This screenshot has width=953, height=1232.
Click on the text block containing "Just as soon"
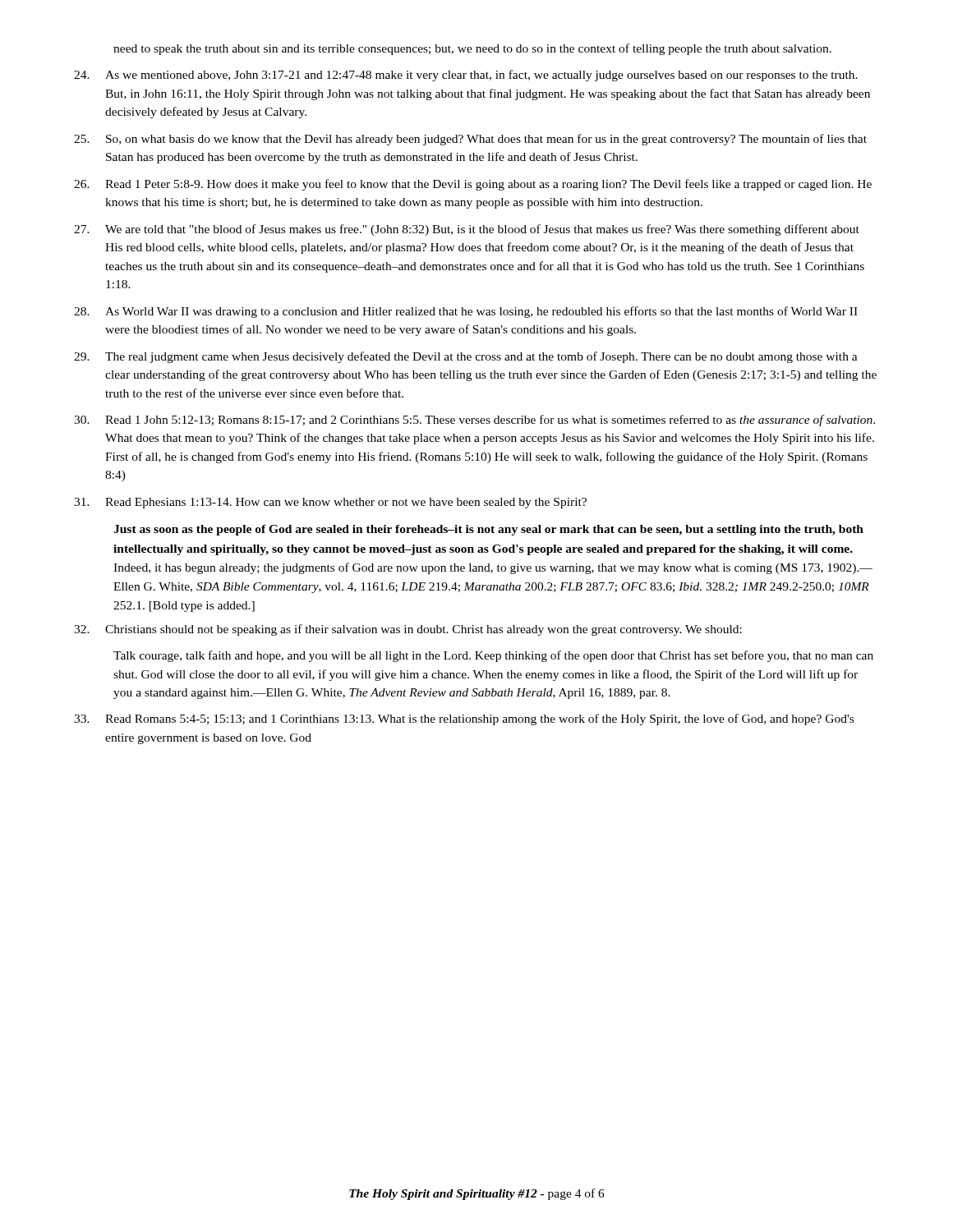pos(493,567)
